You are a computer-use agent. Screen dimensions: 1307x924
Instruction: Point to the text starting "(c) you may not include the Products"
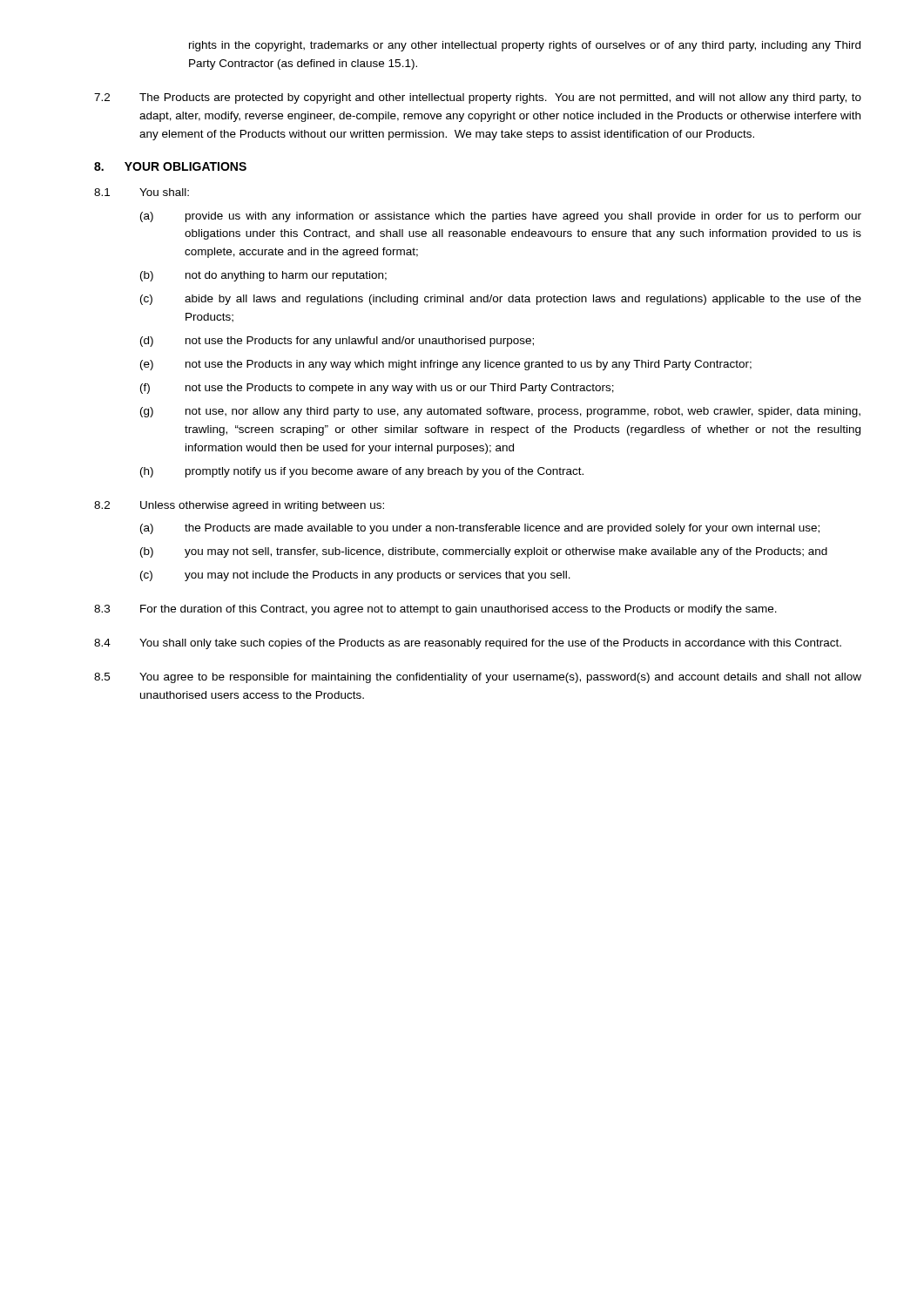(x=500, y=576)
